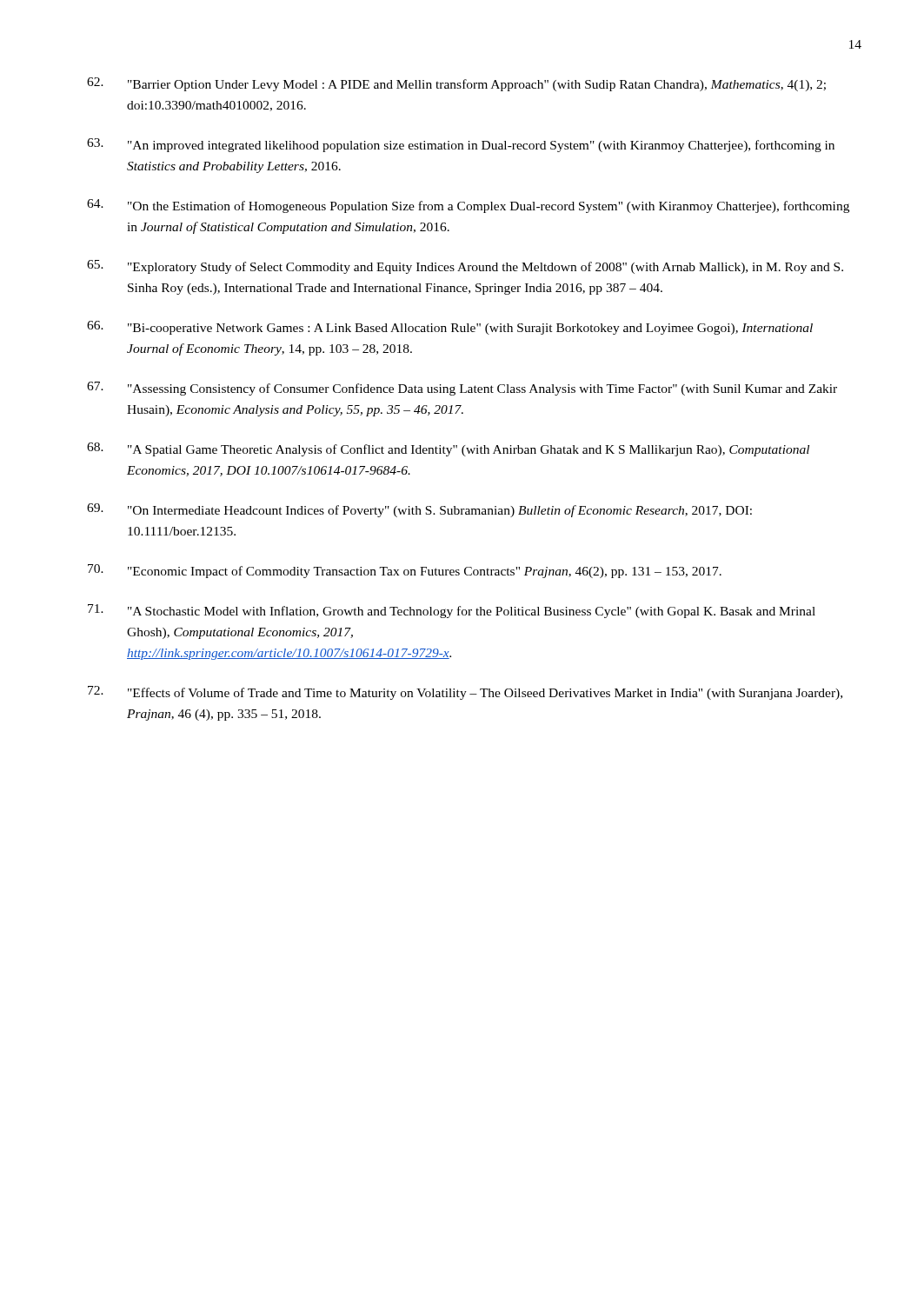Locate the list item containing "66. "Bi-cooperative Network Games"
This screenshot has height=1304, width=924.
(469, 338)
